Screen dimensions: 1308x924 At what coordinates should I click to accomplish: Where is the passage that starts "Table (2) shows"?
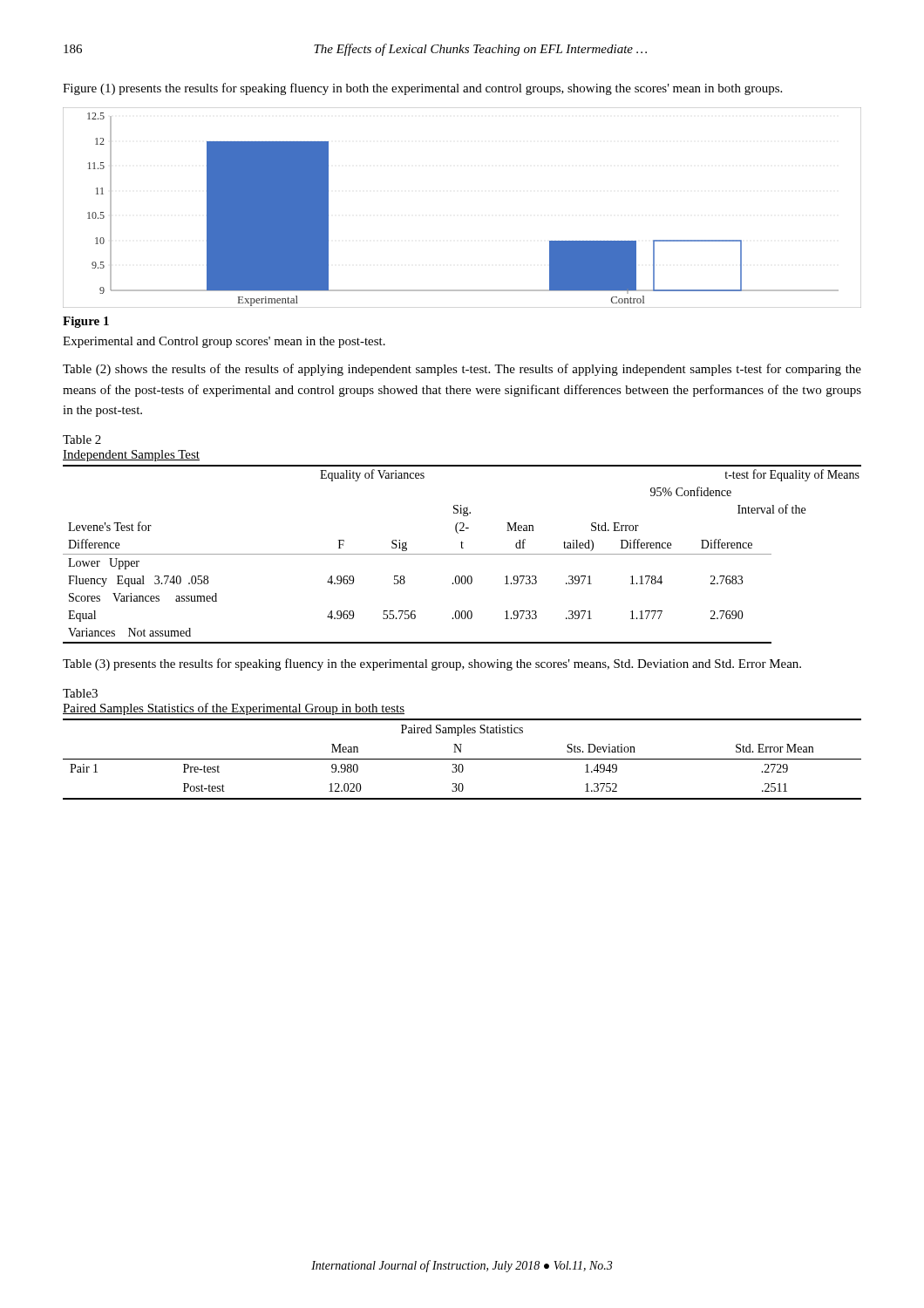[x=462, y=389]
